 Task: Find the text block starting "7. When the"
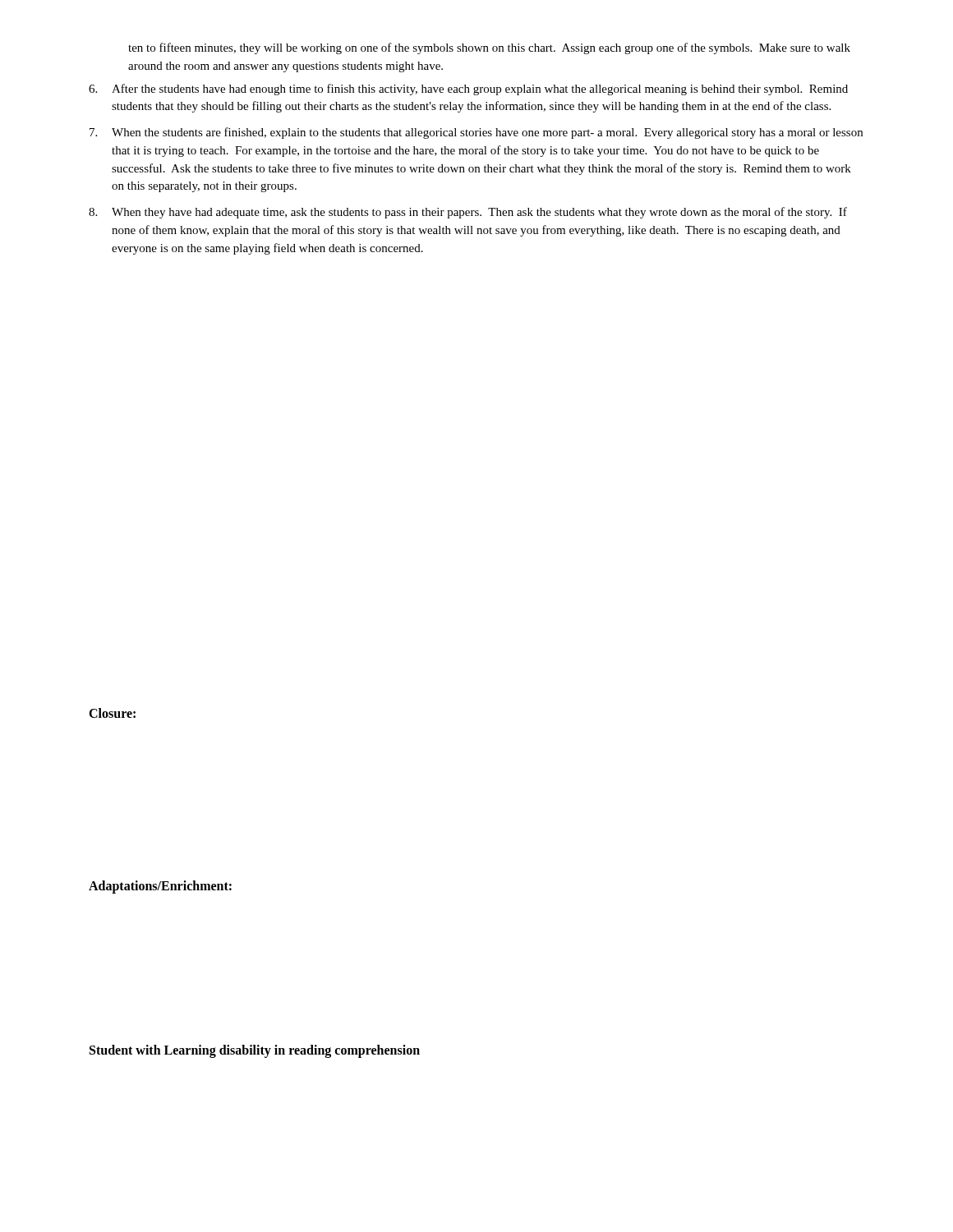pyautogui.click(x=476, y=160)
